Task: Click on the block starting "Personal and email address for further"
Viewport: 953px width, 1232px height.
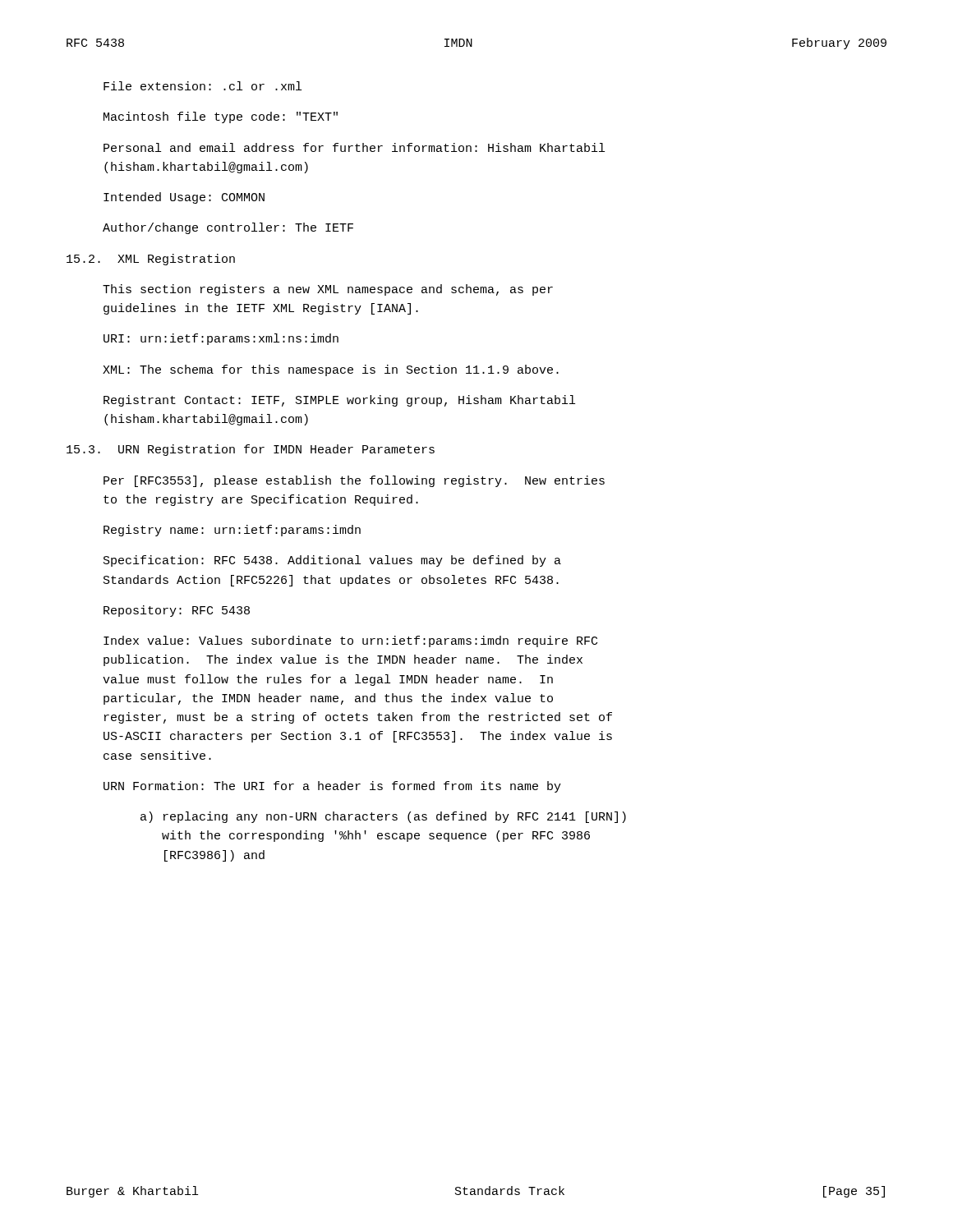Action: point(354,158)
